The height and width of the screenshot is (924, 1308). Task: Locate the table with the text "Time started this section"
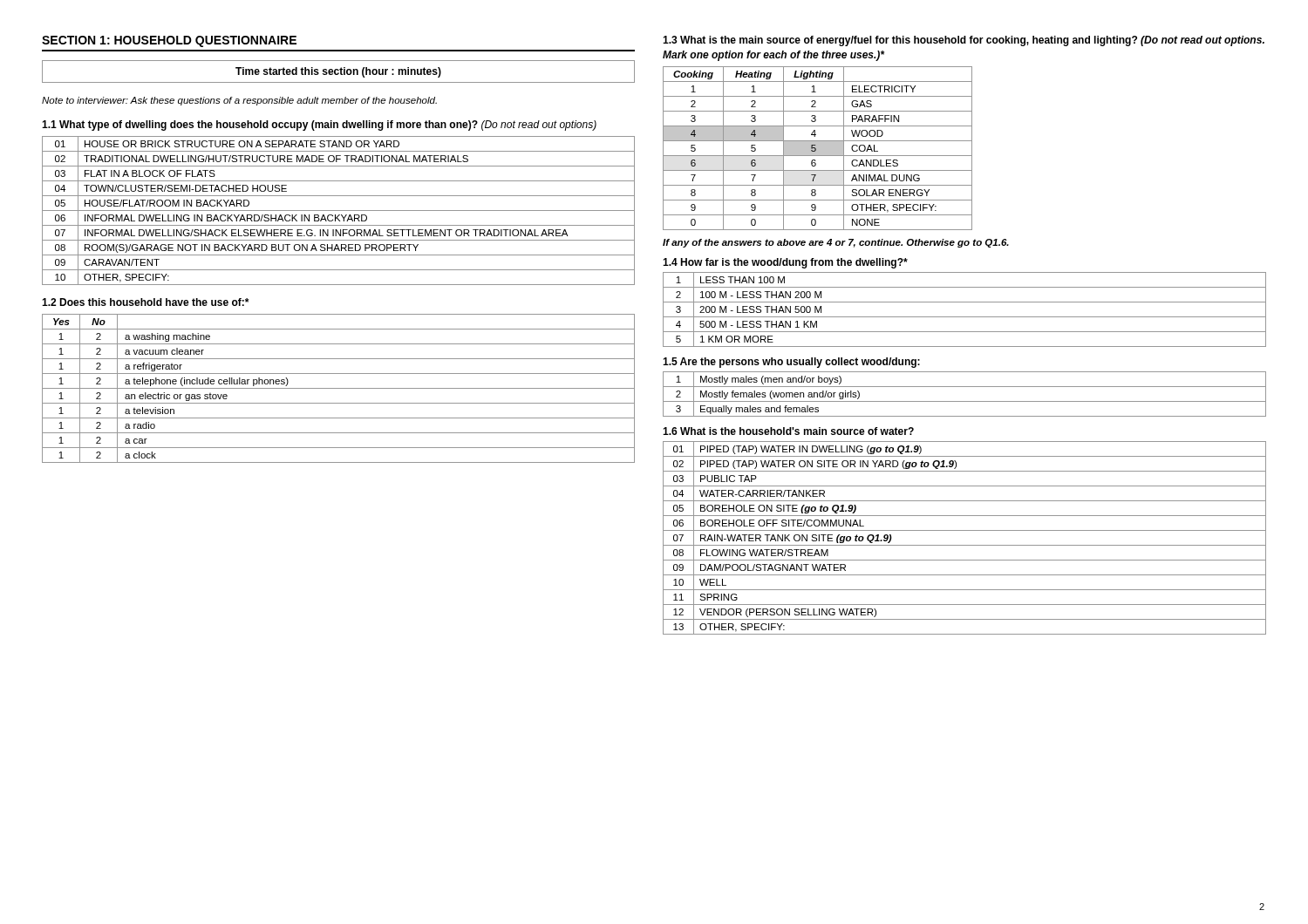coord(338,71)
